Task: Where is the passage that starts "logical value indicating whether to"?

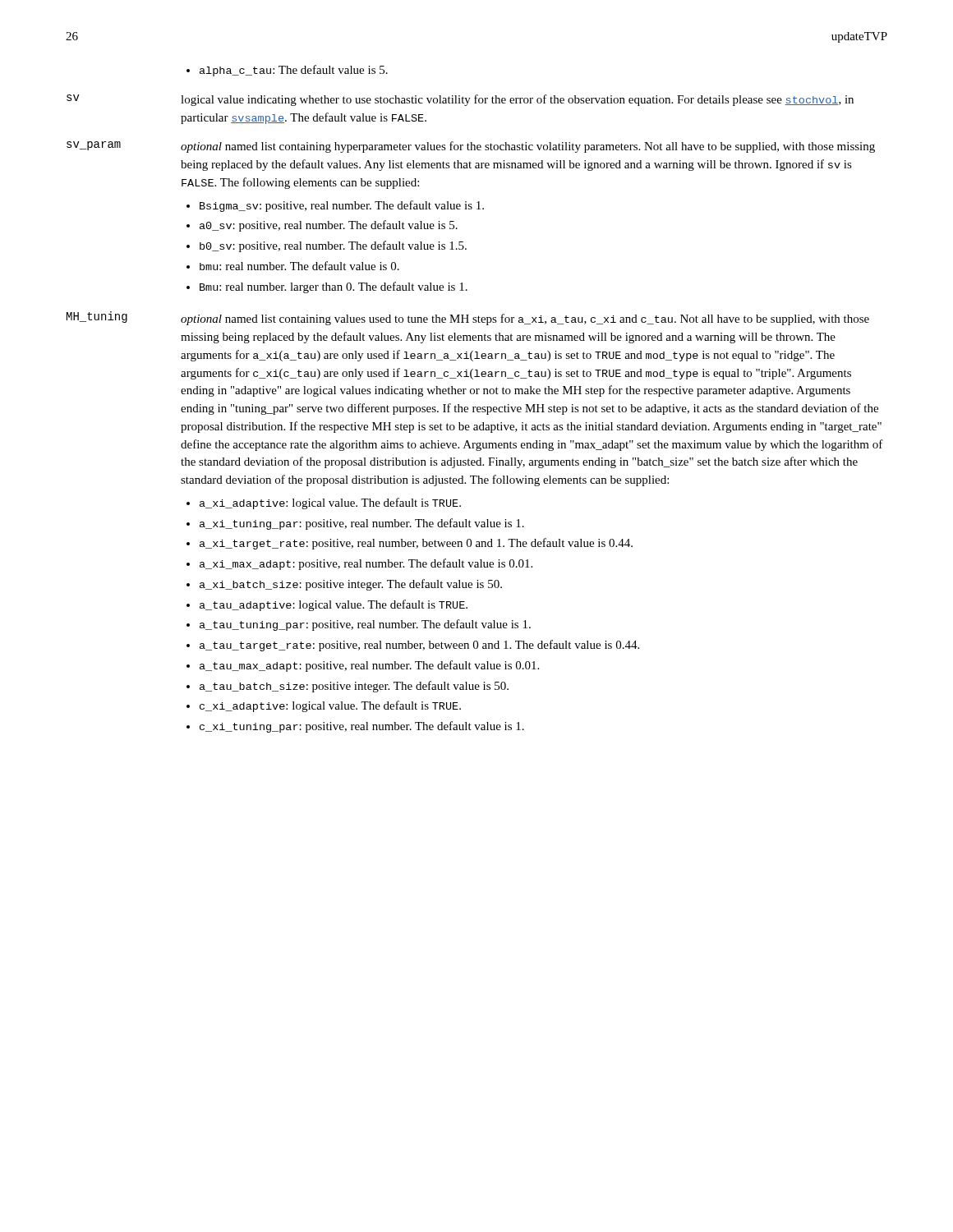Action: coord(517,109)
